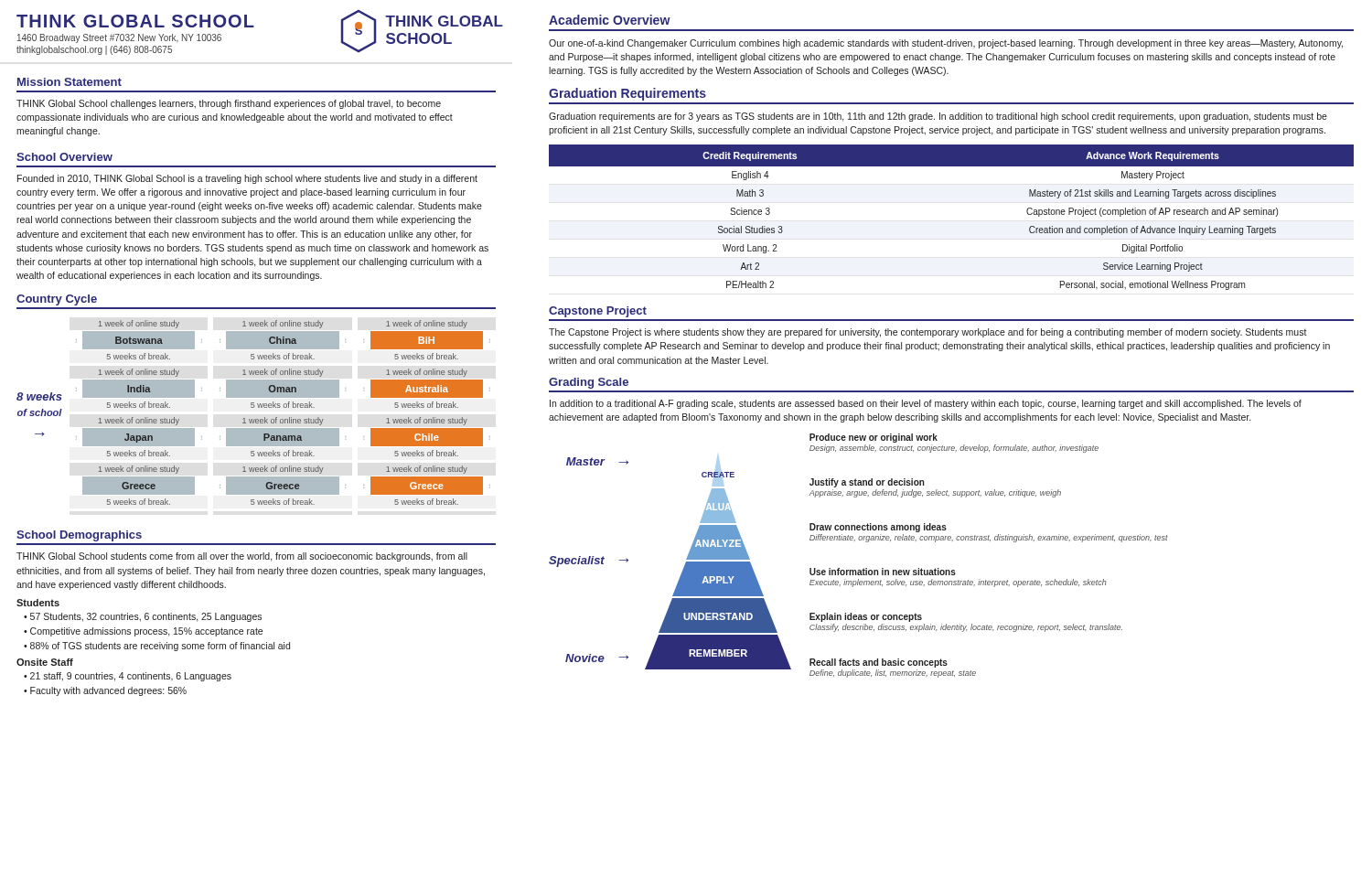The height and width of the screenshot is (888, 1372).
Task: Find the text block that reads "THINK Global School challenges learners, through firsthand"
Action: point(234,117)
